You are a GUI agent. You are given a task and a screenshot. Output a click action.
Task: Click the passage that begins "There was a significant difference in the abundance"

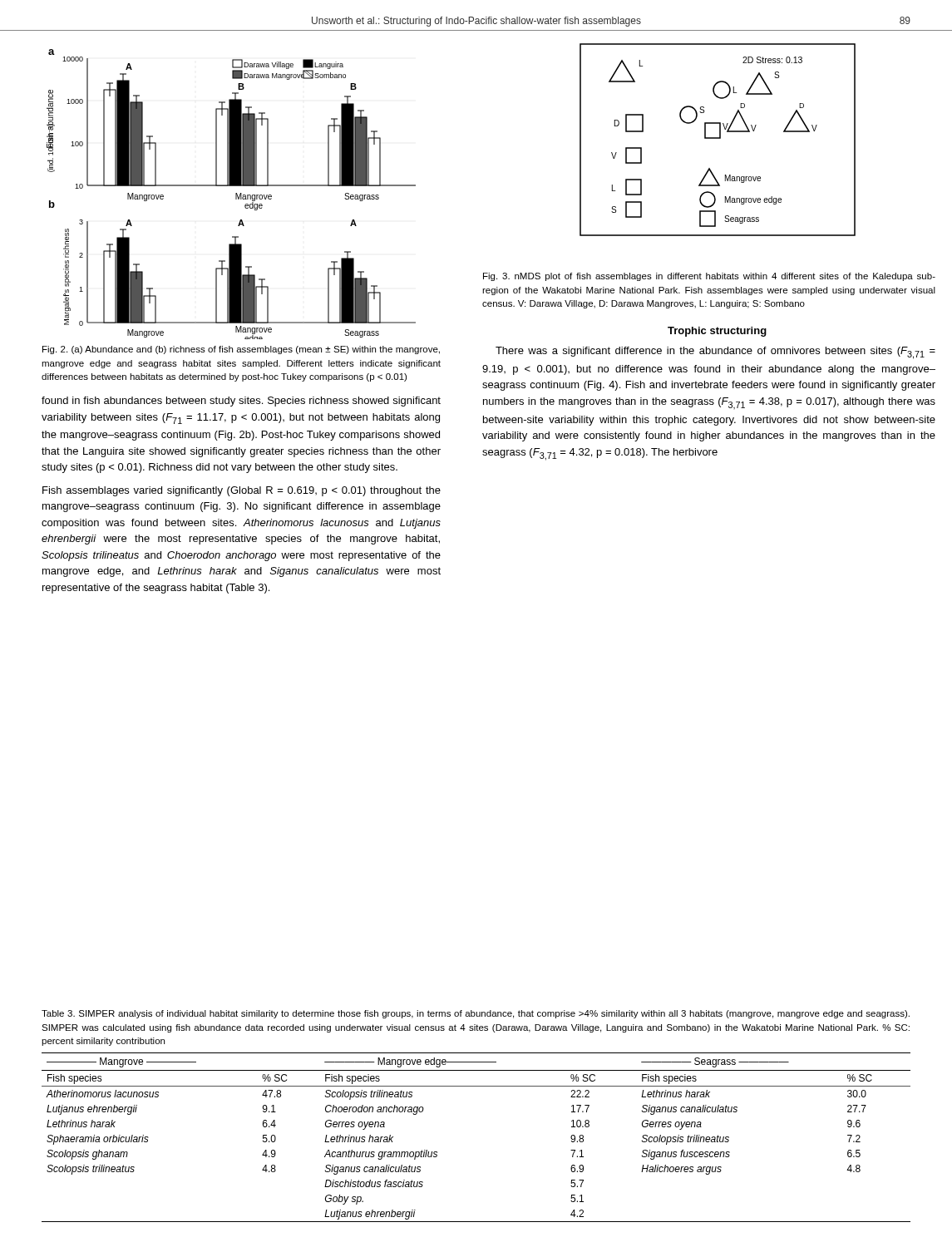pos(709,402)
